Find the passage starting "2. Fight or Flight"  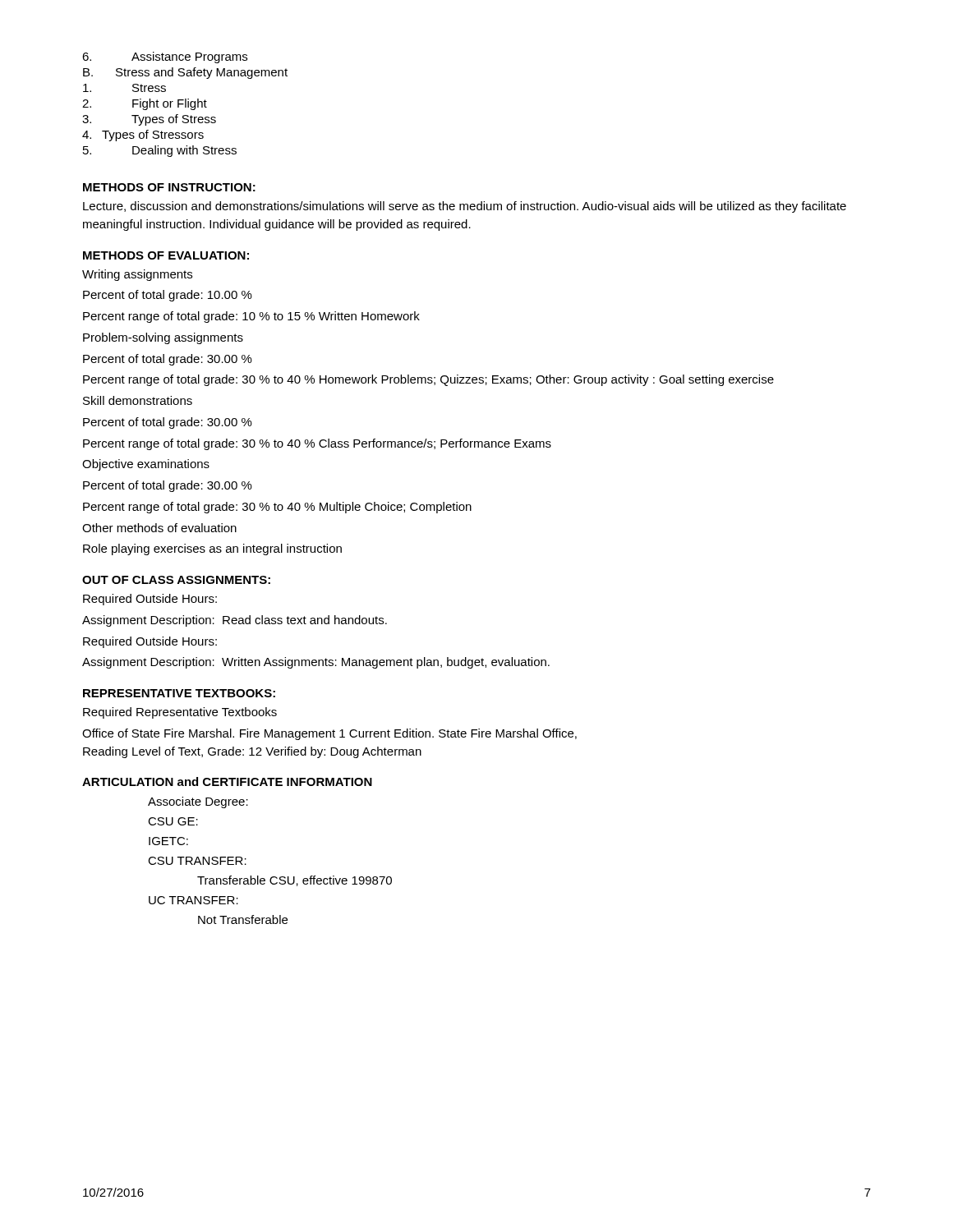click(144, 103)
